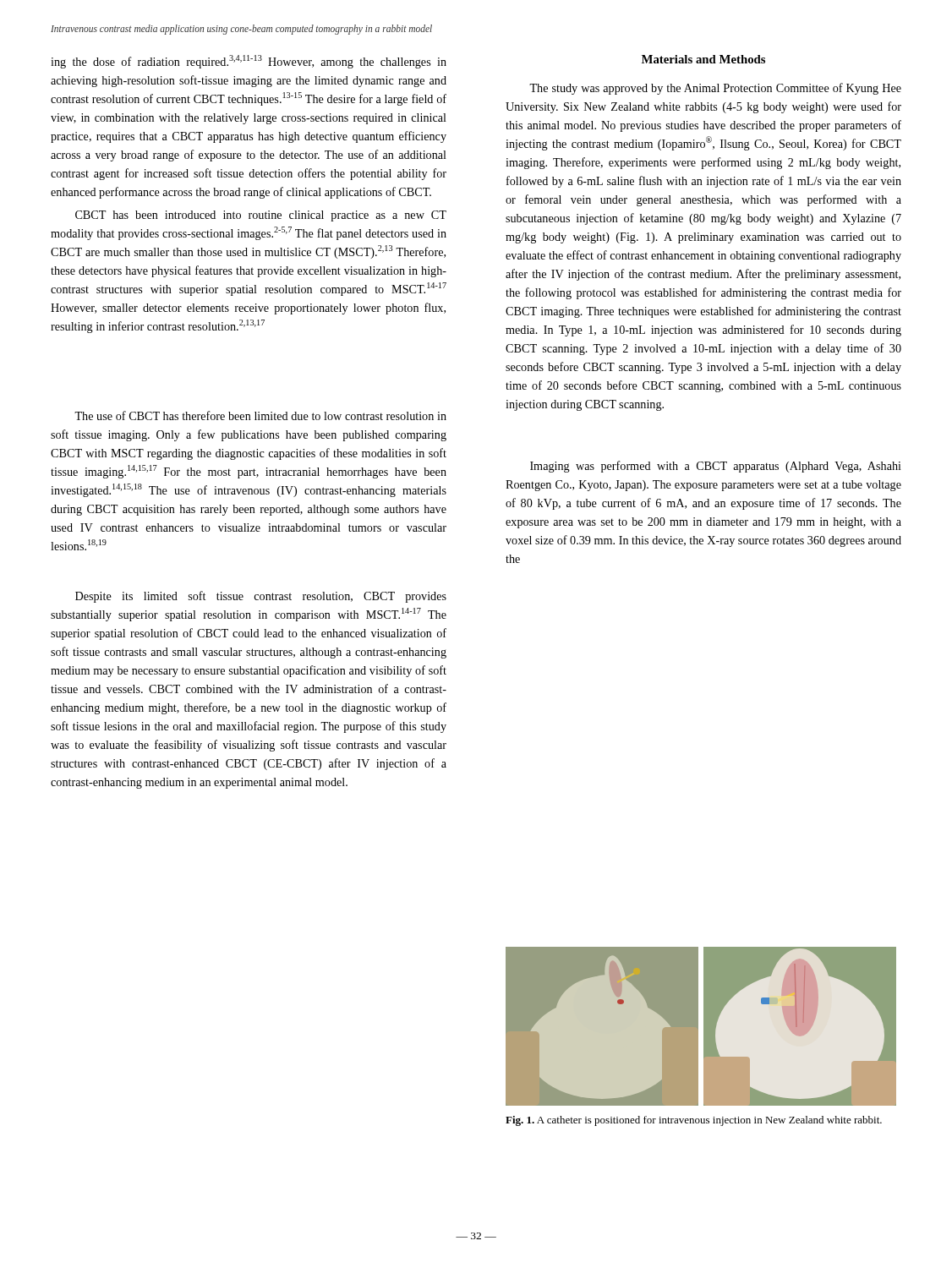
Task: Select the photo
Action: (703, 1030)
